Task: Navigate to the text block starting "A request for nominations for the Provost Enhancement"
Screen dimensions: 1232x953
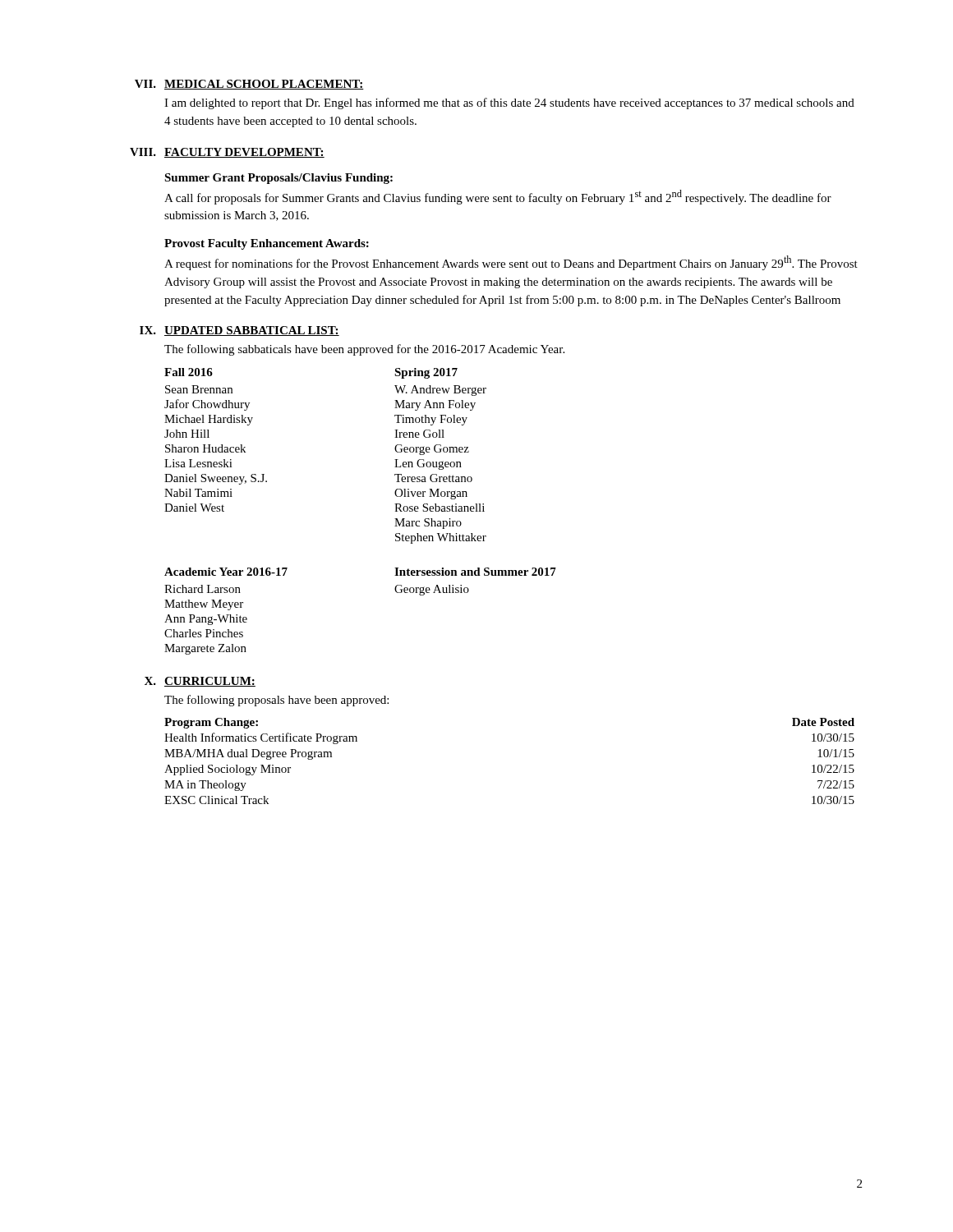Action: [513, 281]
